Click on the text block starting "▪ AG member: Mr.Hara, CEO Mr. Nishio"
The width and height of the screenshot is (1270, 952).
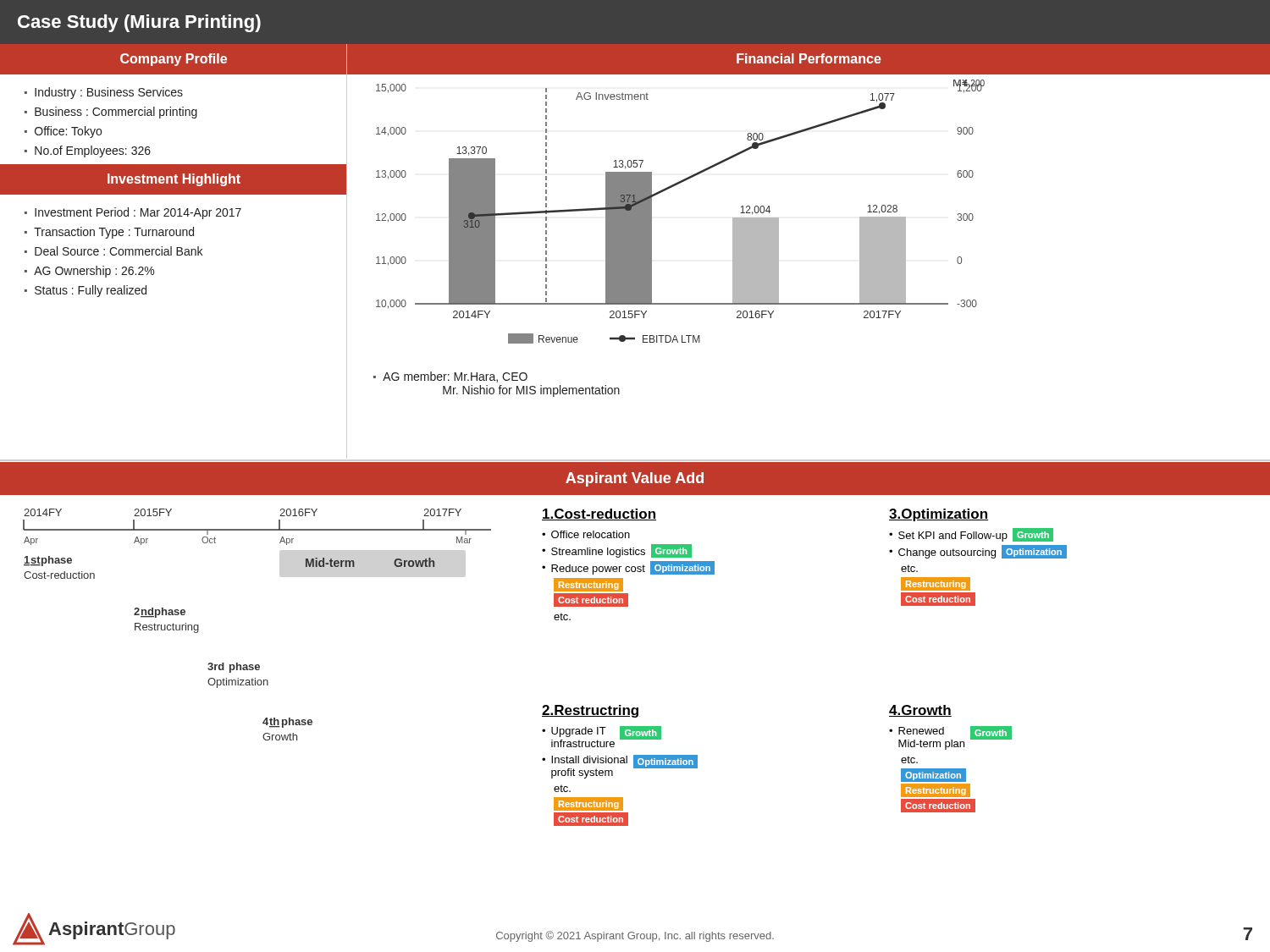click(496, 383)
